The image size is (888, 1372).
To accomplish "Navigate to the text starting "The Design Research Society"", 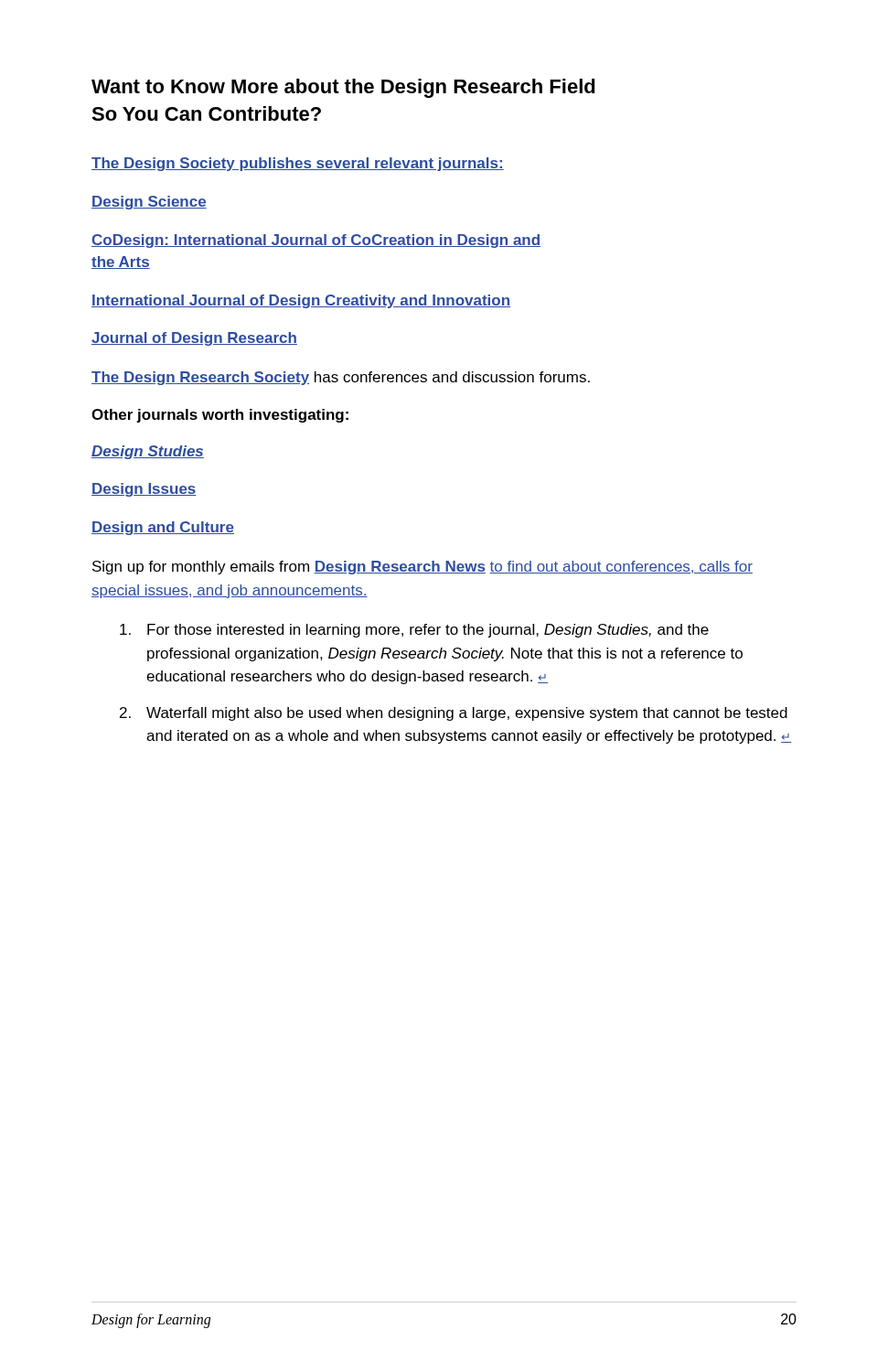I will 341,377.
